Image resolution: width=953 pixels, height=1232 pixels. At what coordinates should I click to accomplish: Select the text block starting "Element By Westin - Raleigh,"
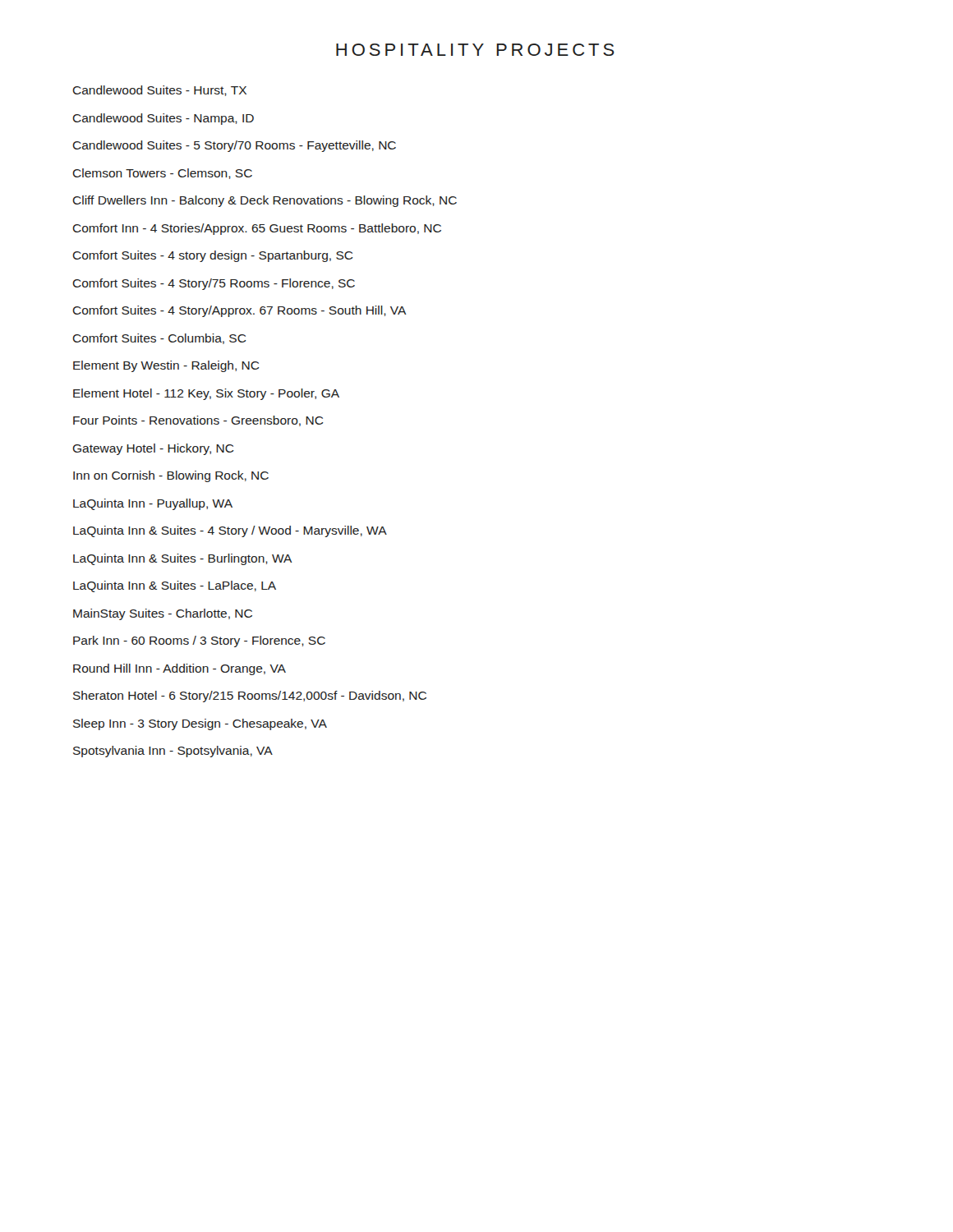click(x=166, y=365)
